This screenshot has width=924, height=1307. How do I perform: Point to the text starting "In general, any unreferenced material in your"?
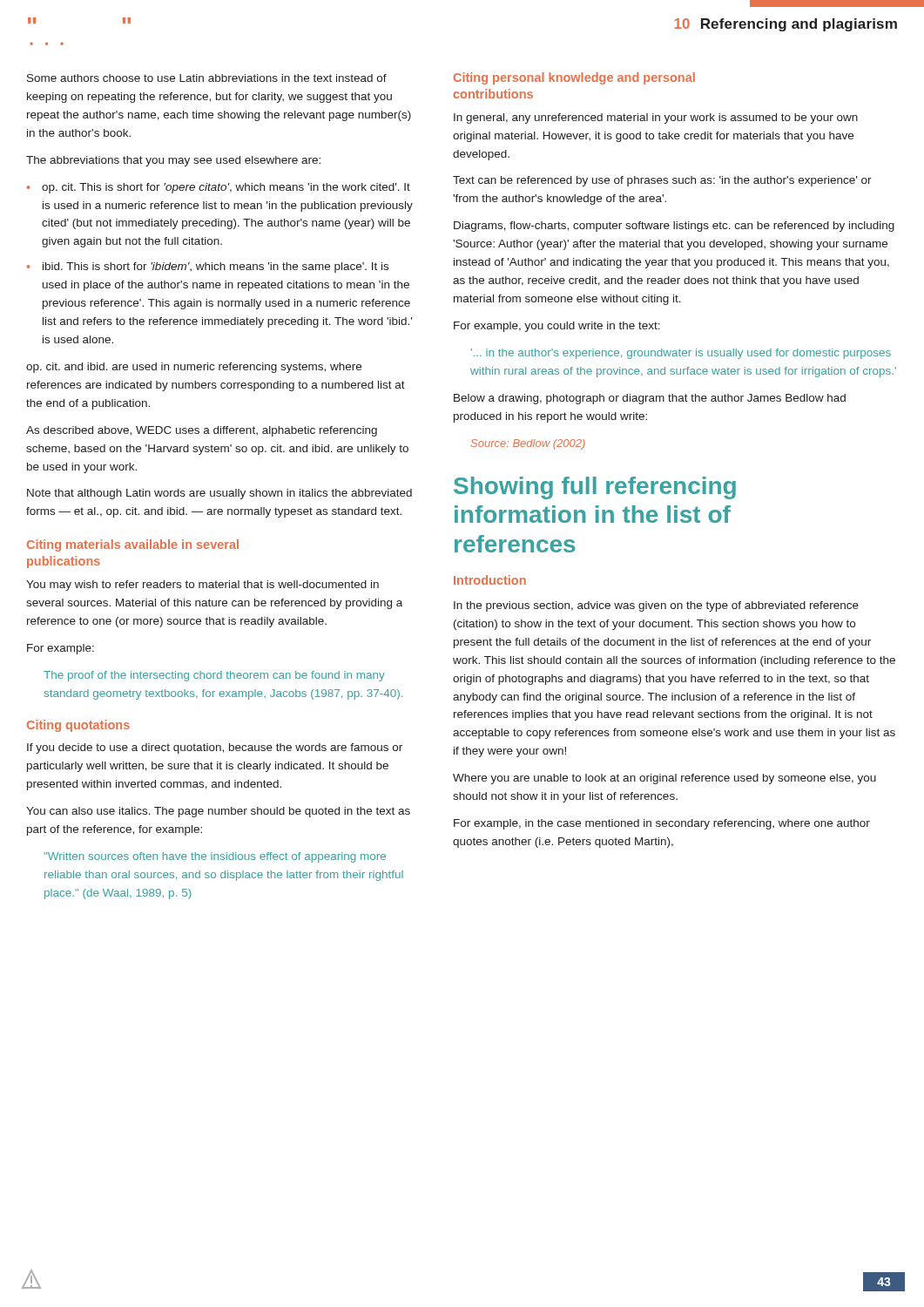pyautogui.click(x=675, y=136)
